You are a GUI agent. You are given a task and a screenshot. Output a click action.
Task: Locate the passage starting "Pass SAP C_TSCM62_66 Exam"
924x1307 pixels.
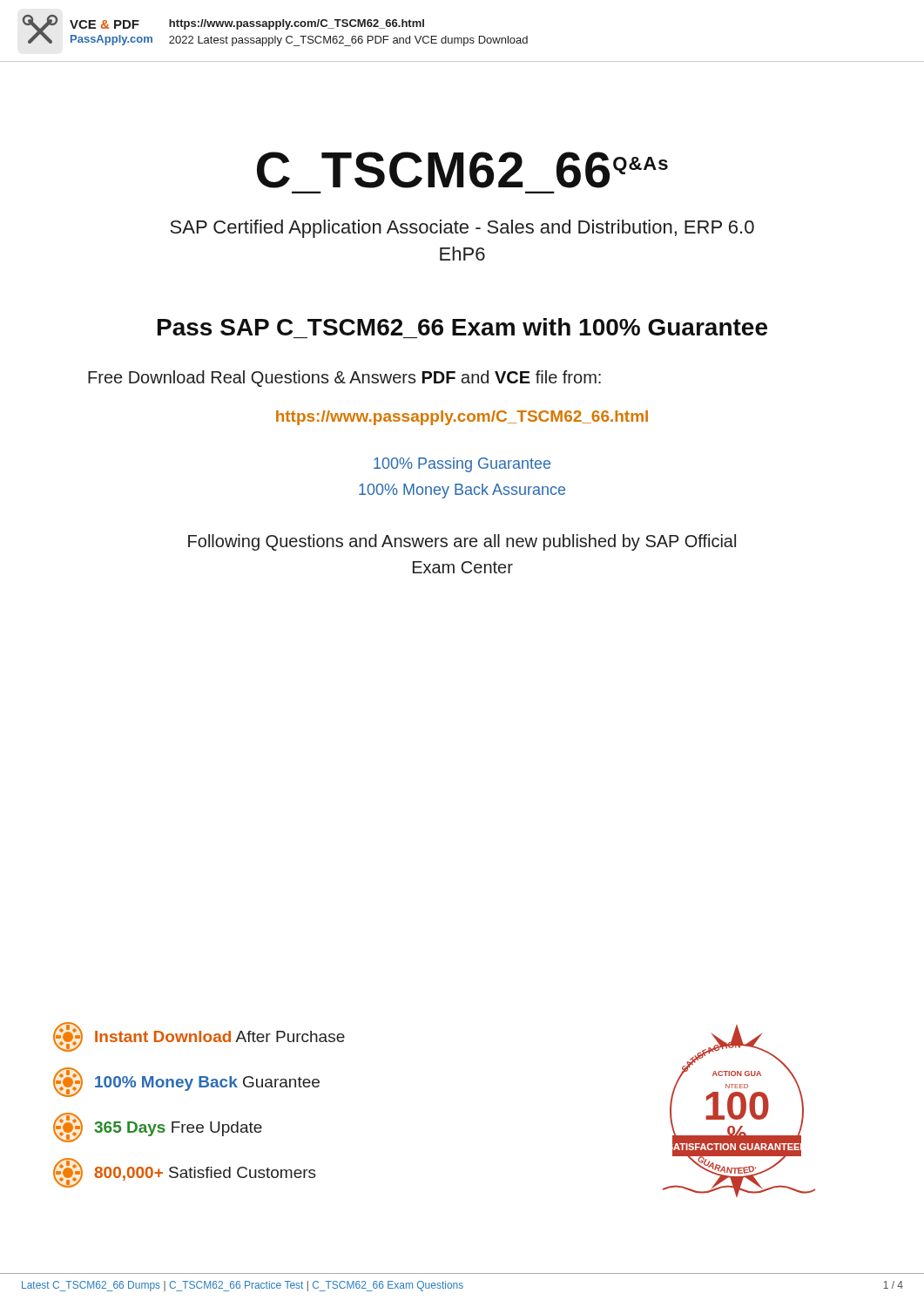tap(462, 327)
